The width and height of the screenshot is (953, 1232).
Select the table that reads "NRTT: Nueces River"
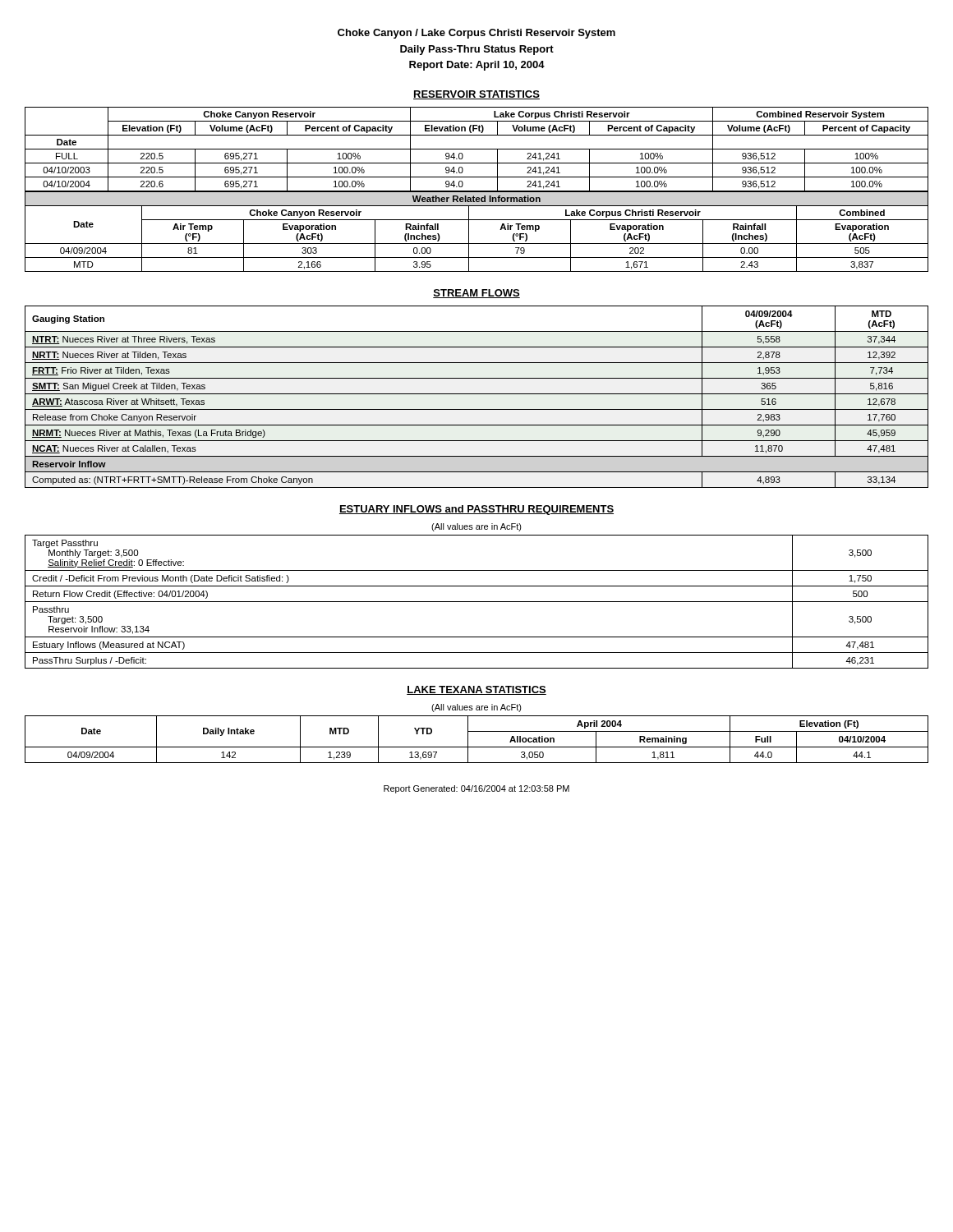point(476,396)
